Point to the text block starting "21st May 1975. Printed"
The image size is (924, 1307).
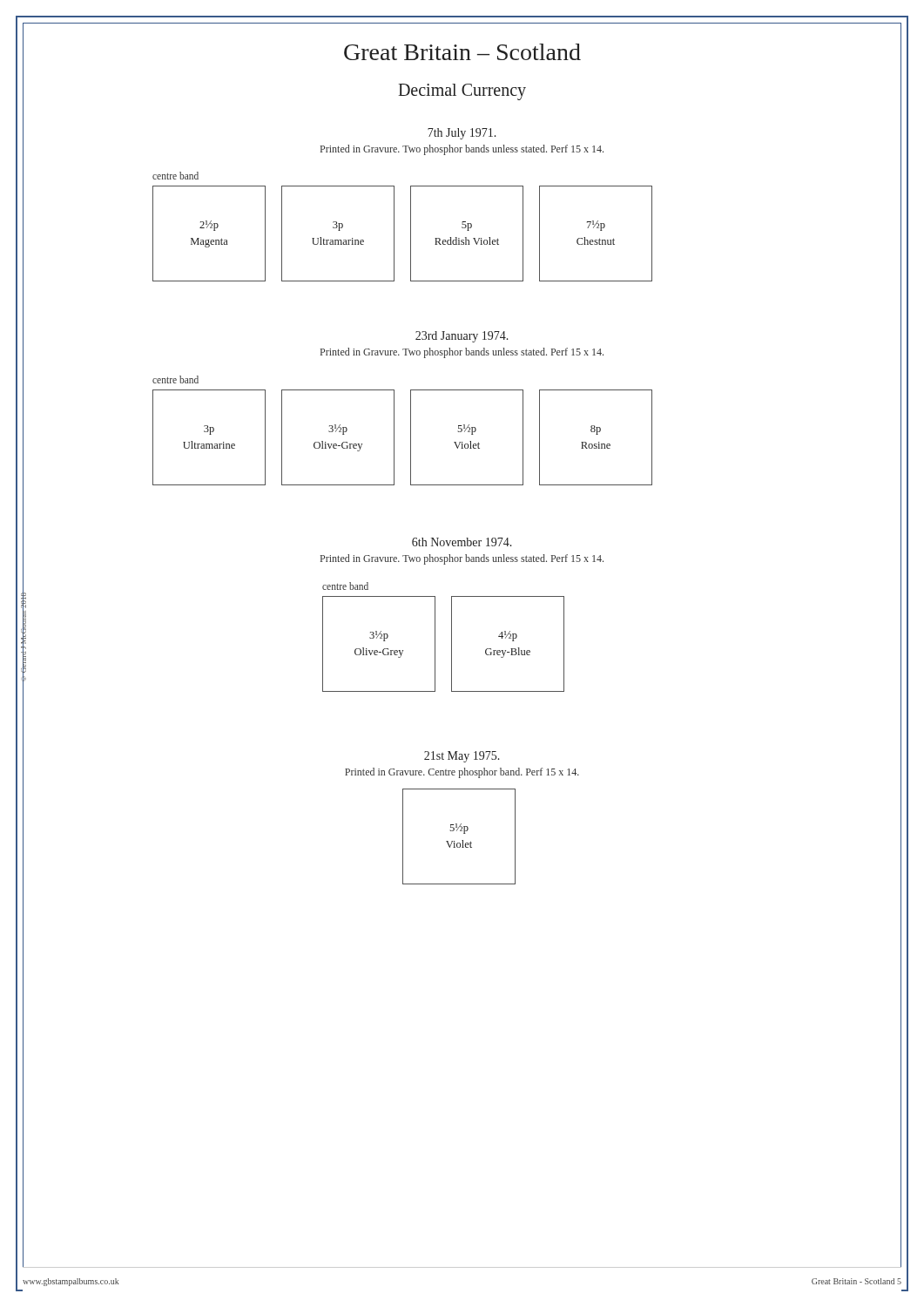[462, 764]
